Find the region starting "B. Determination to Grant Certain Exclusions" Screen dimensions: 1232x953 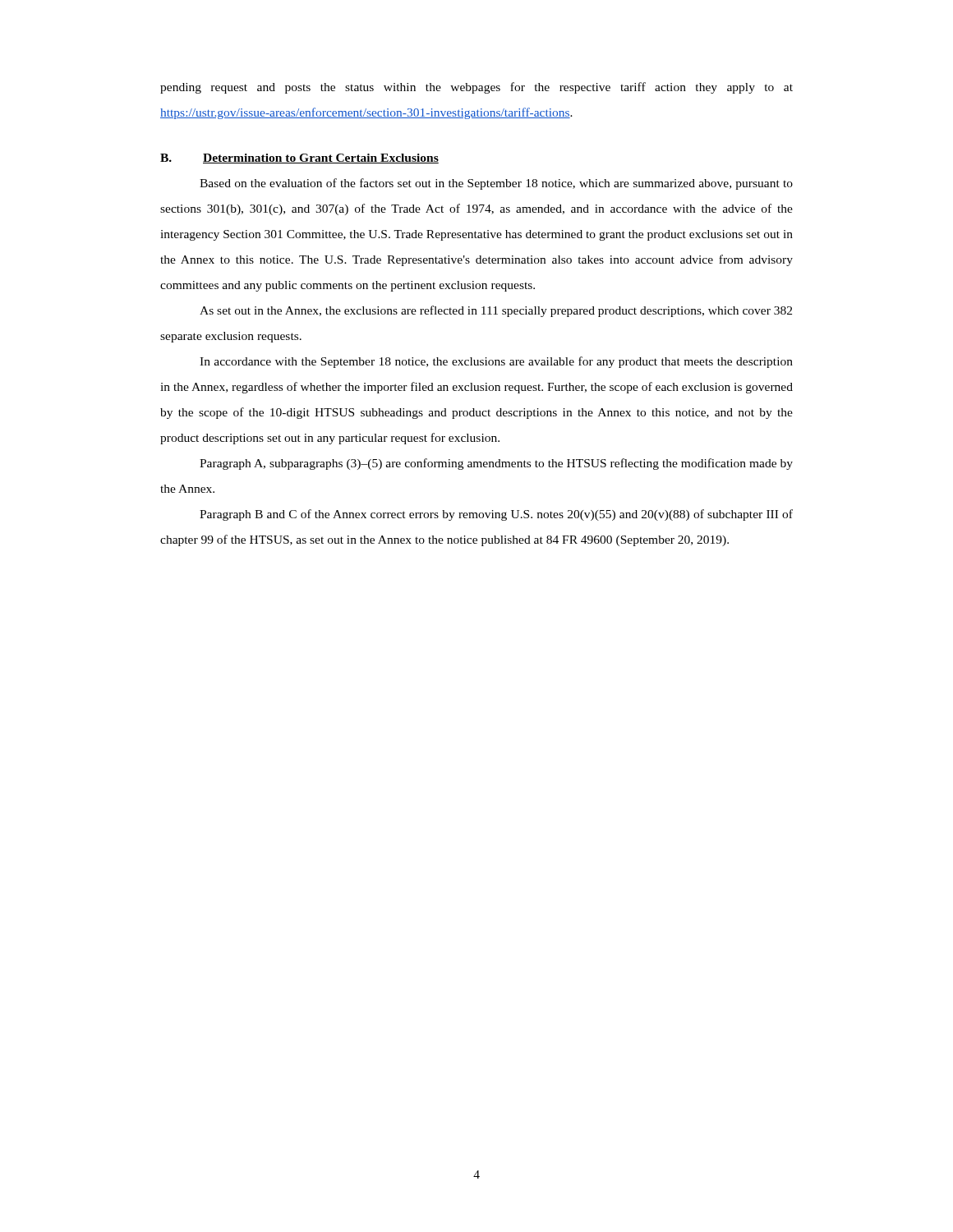pyautogui.click(x=299, y=157)
